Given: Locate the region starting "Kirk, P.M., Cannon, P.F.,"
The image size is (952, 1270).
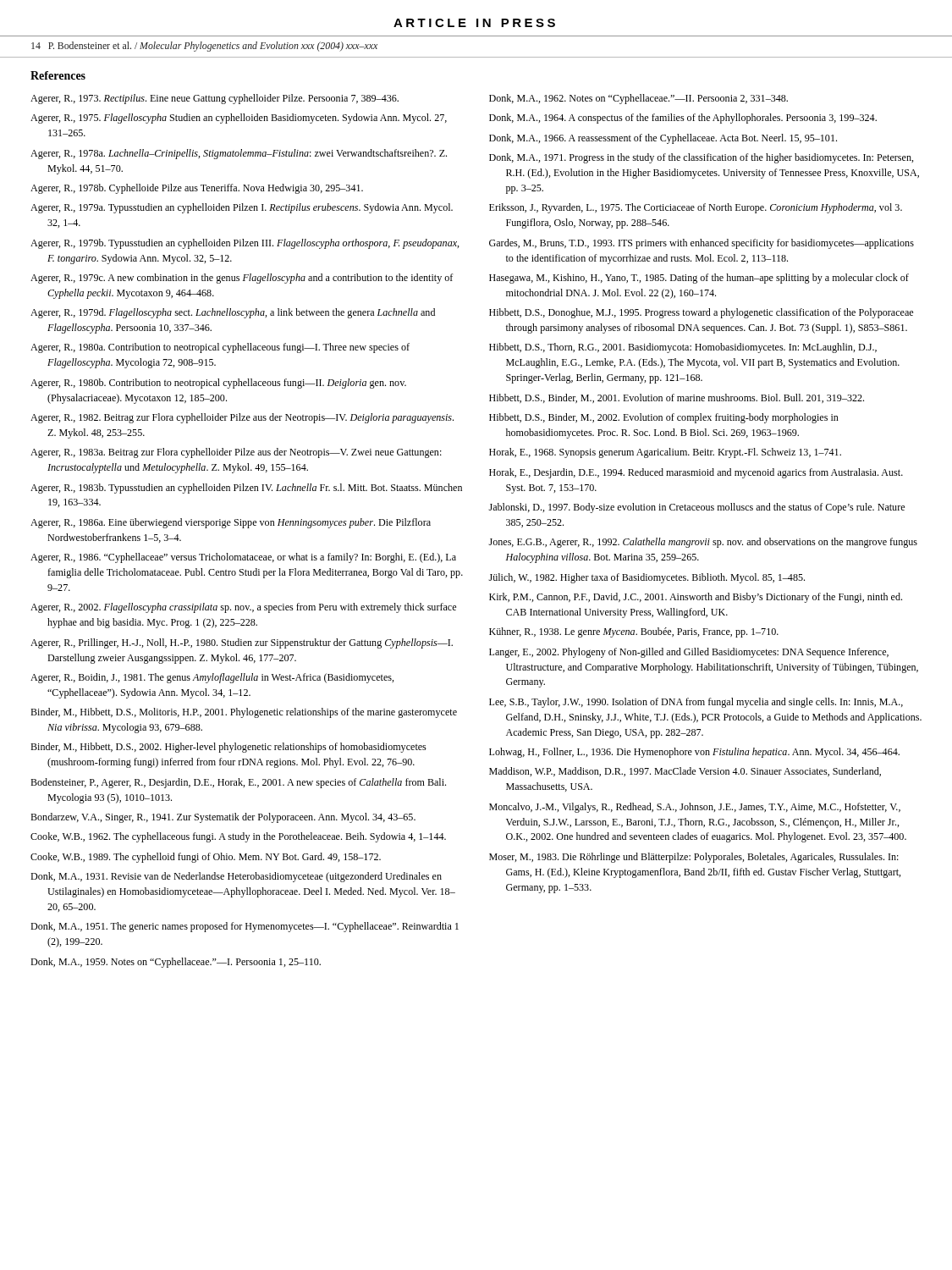Looking at the screenshot, I should click(x=696, y=604).
